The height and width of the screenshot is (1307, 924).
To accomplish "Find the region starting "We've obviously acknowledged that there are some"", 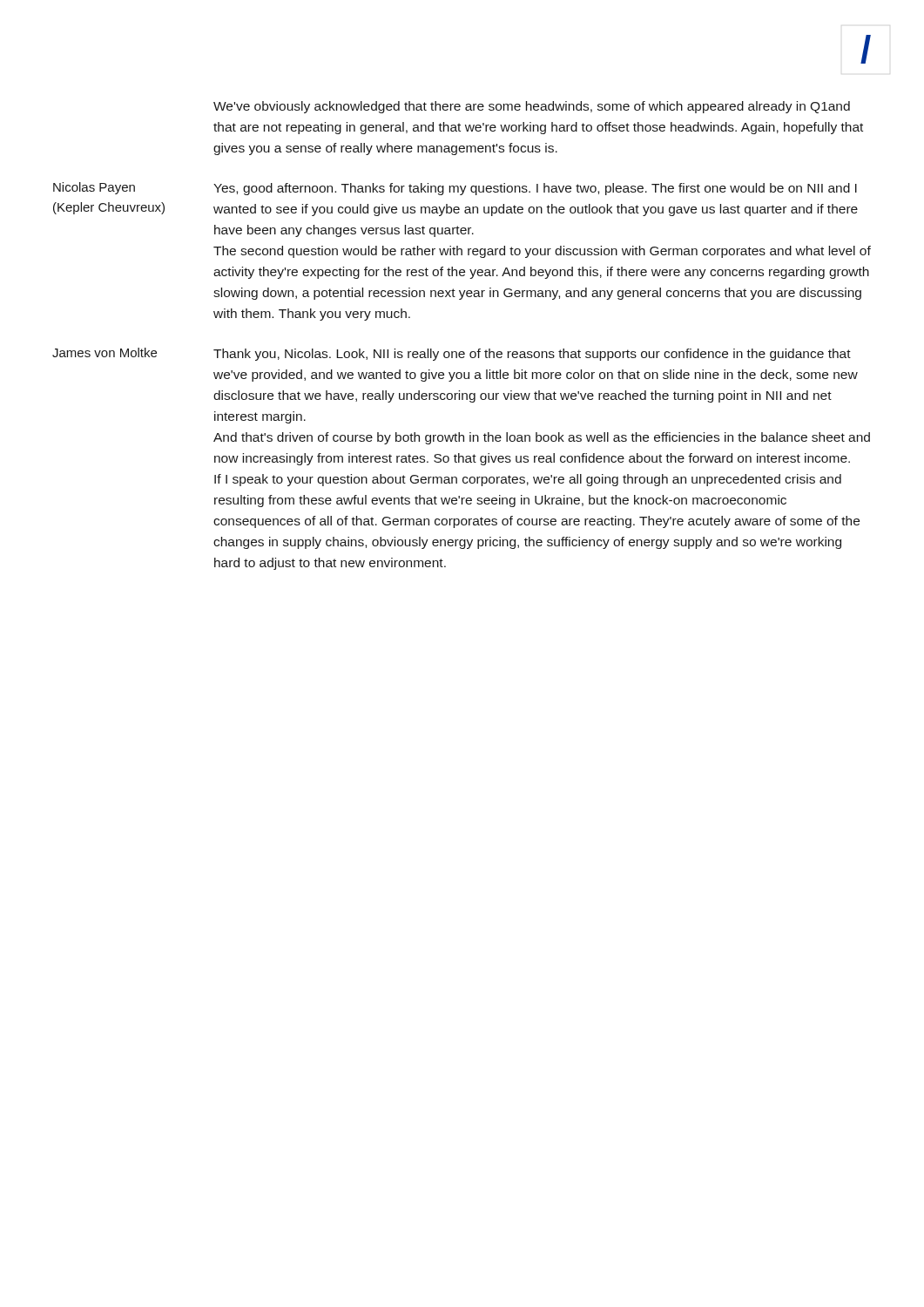I will (x=543, y=127).
